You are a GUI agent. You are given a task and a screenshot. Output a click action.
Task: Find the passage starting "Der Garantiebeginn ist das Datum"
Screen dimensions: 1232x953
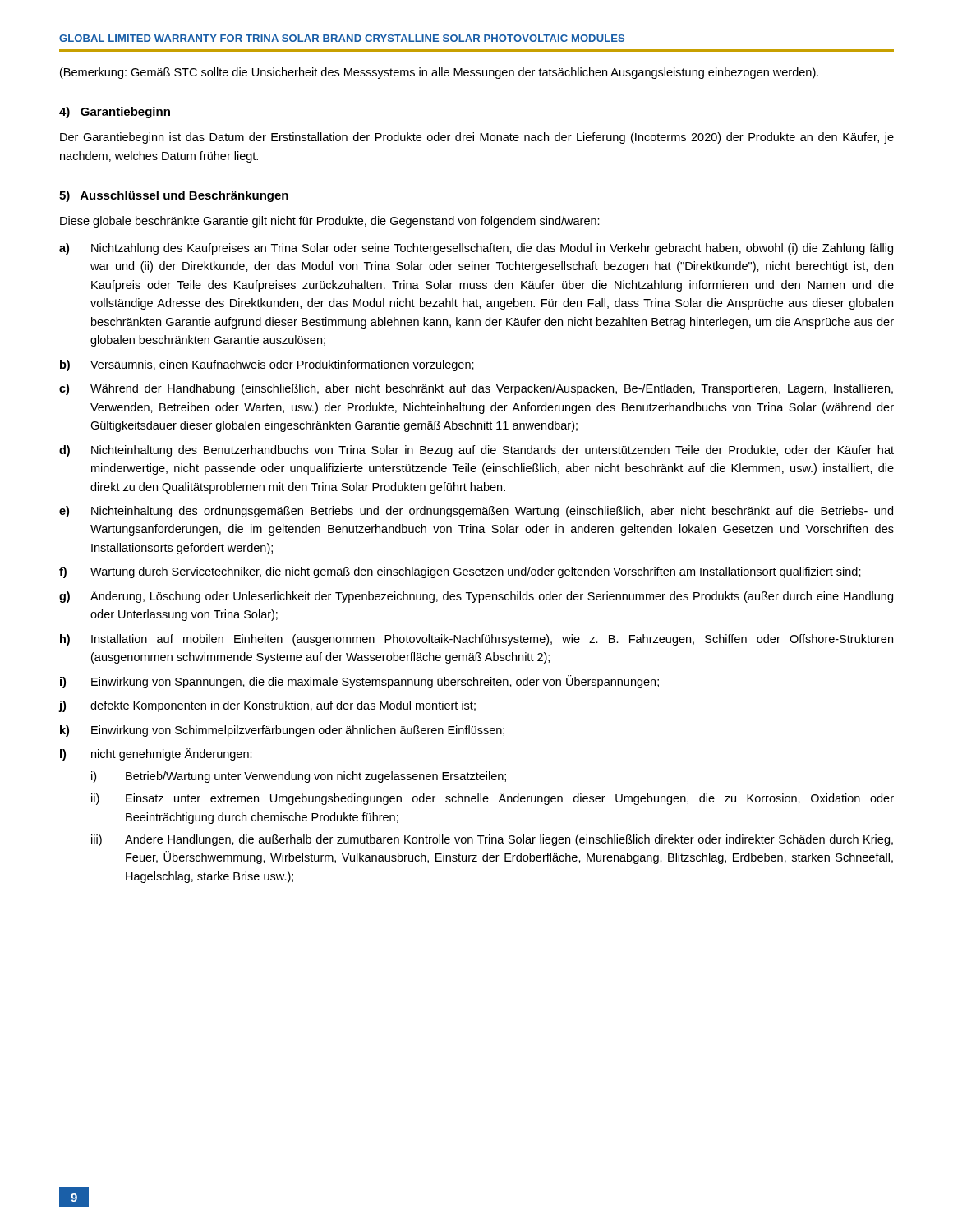(476, 147)
